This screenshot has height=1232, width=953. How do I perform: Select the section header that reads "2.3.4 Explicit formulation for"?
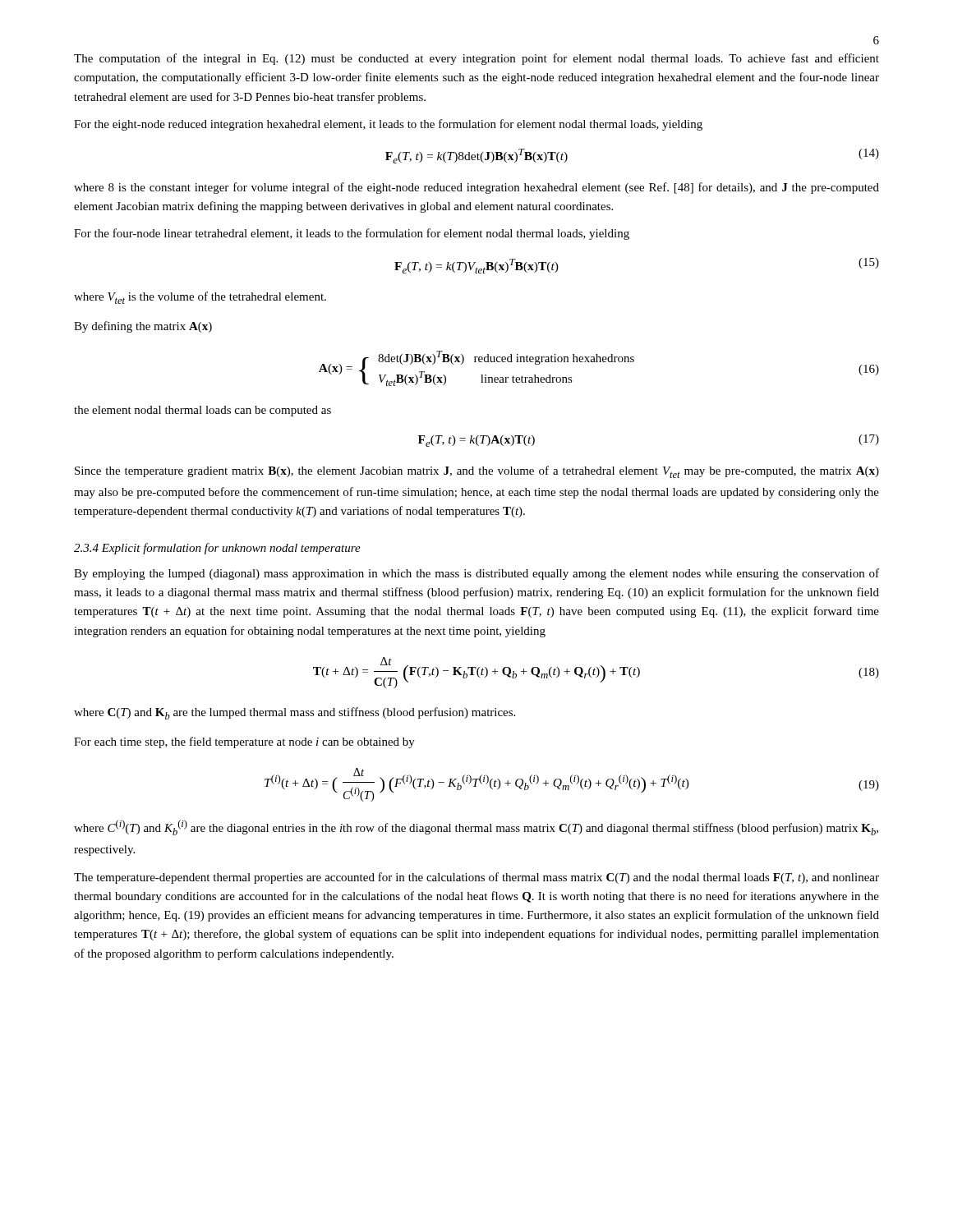pyautogui.click(x=217, y=548)
